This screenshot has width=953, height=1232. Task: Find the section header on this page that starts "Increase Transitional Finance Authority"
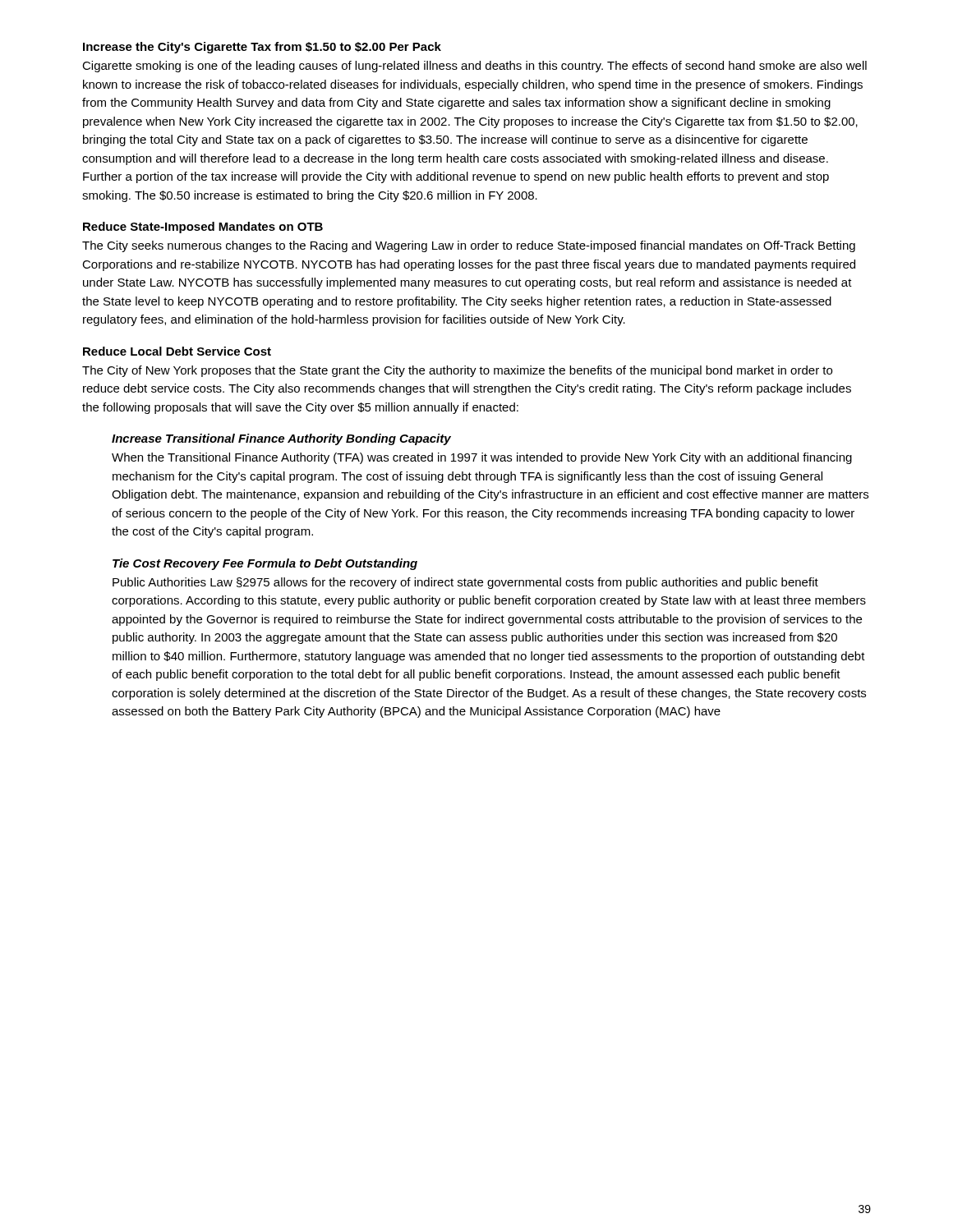pyautogui.click(x=281, y=438)
